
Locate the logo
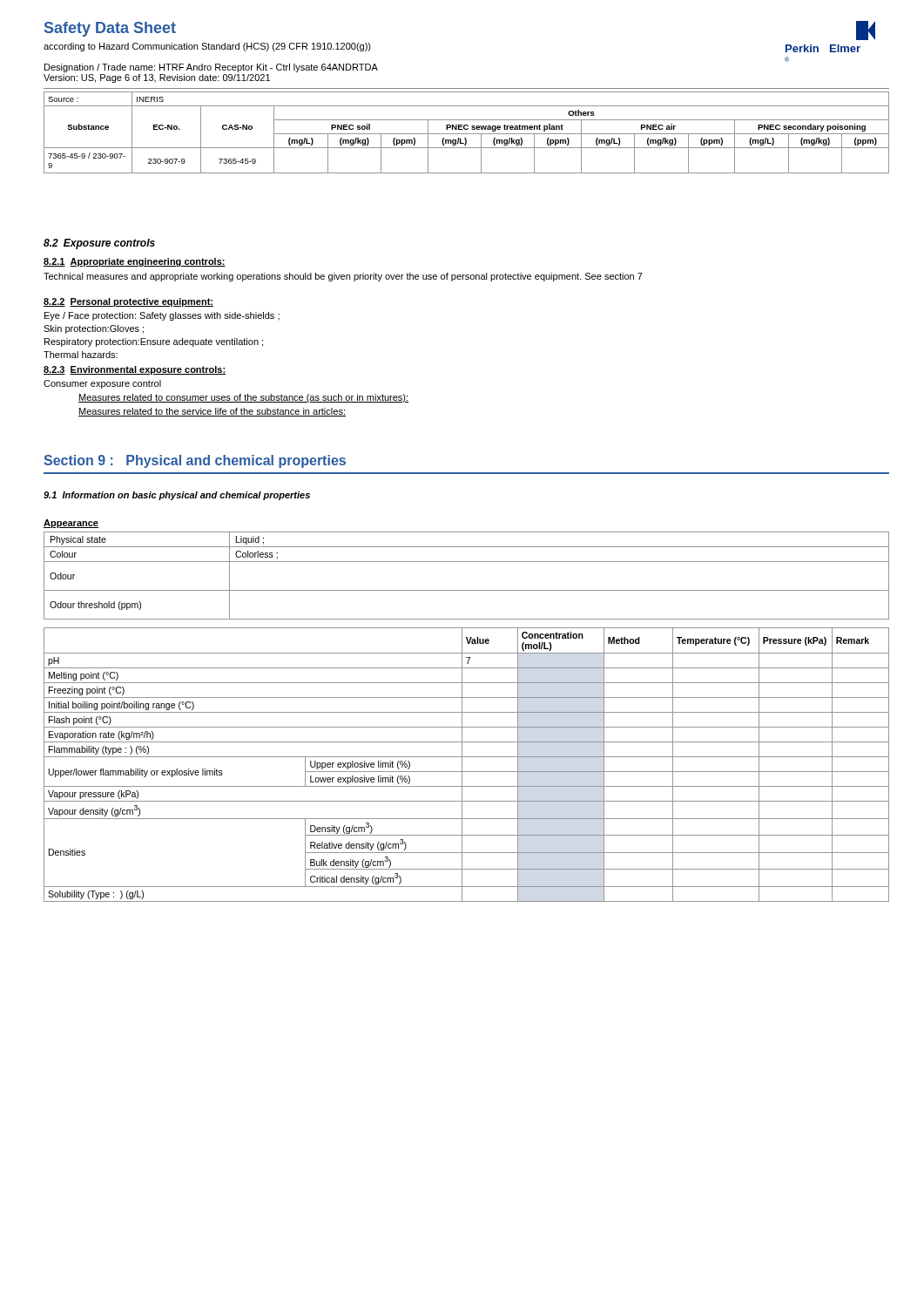point(837,41)
